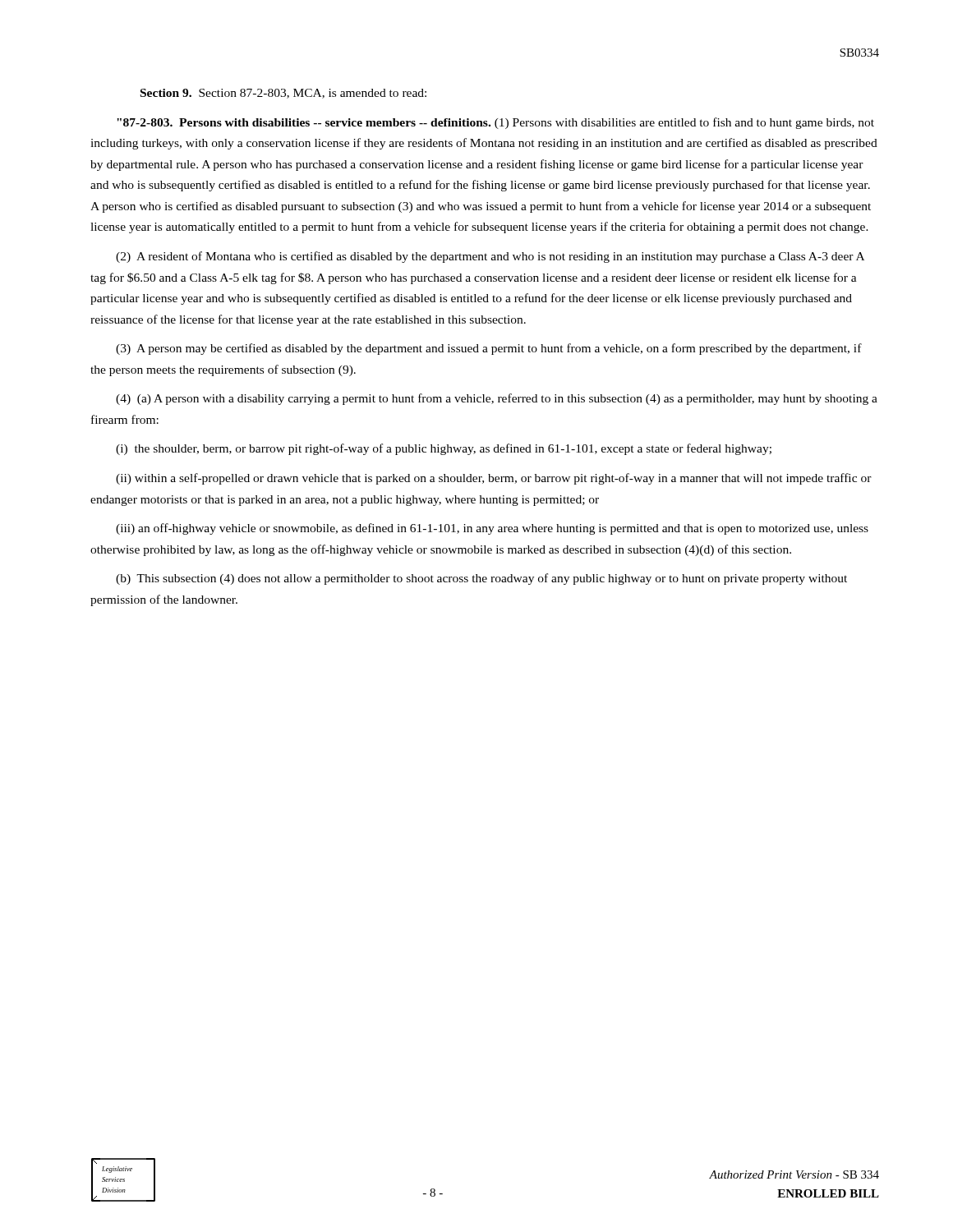953x1232 pixels.
Task: Navigate to the text block starting "Section 9. Section"
Action: (x=284, y=92)
